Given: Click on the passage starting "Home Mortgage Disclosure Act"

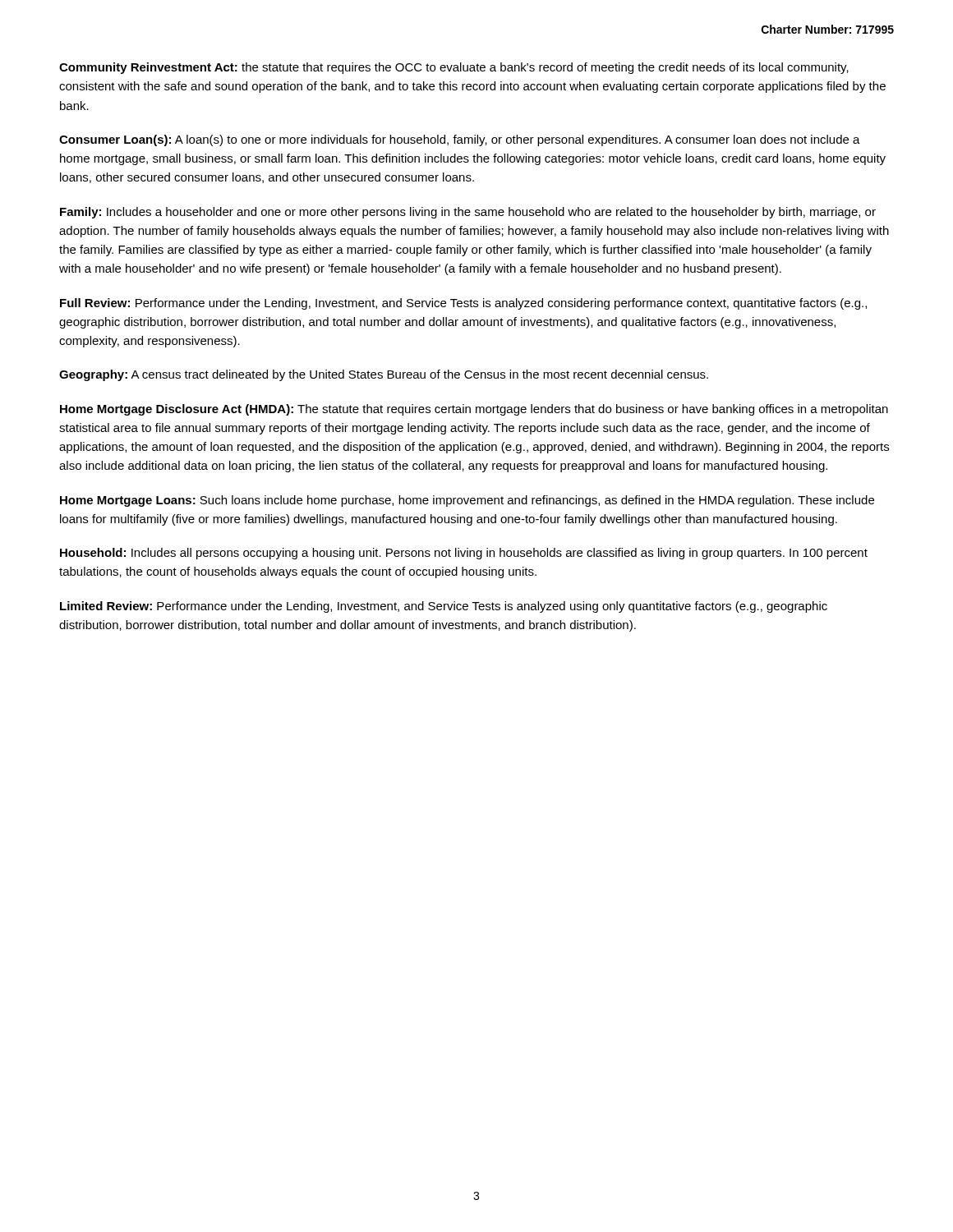Looking at the screenshot, I should 474,437.
